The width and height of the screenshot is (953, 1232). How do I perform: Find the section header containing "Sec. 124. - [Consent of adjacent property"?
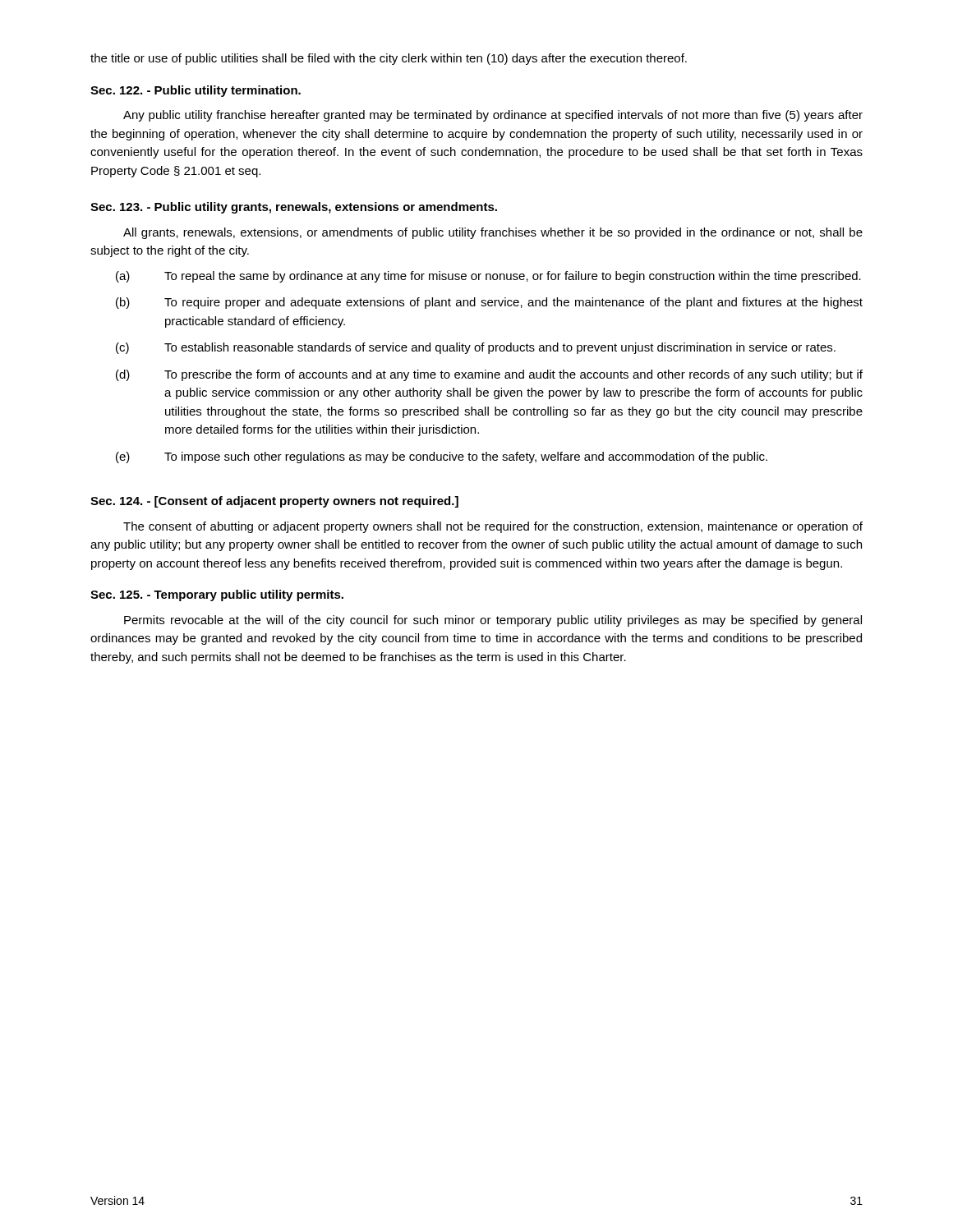click(x=275, y=501)
